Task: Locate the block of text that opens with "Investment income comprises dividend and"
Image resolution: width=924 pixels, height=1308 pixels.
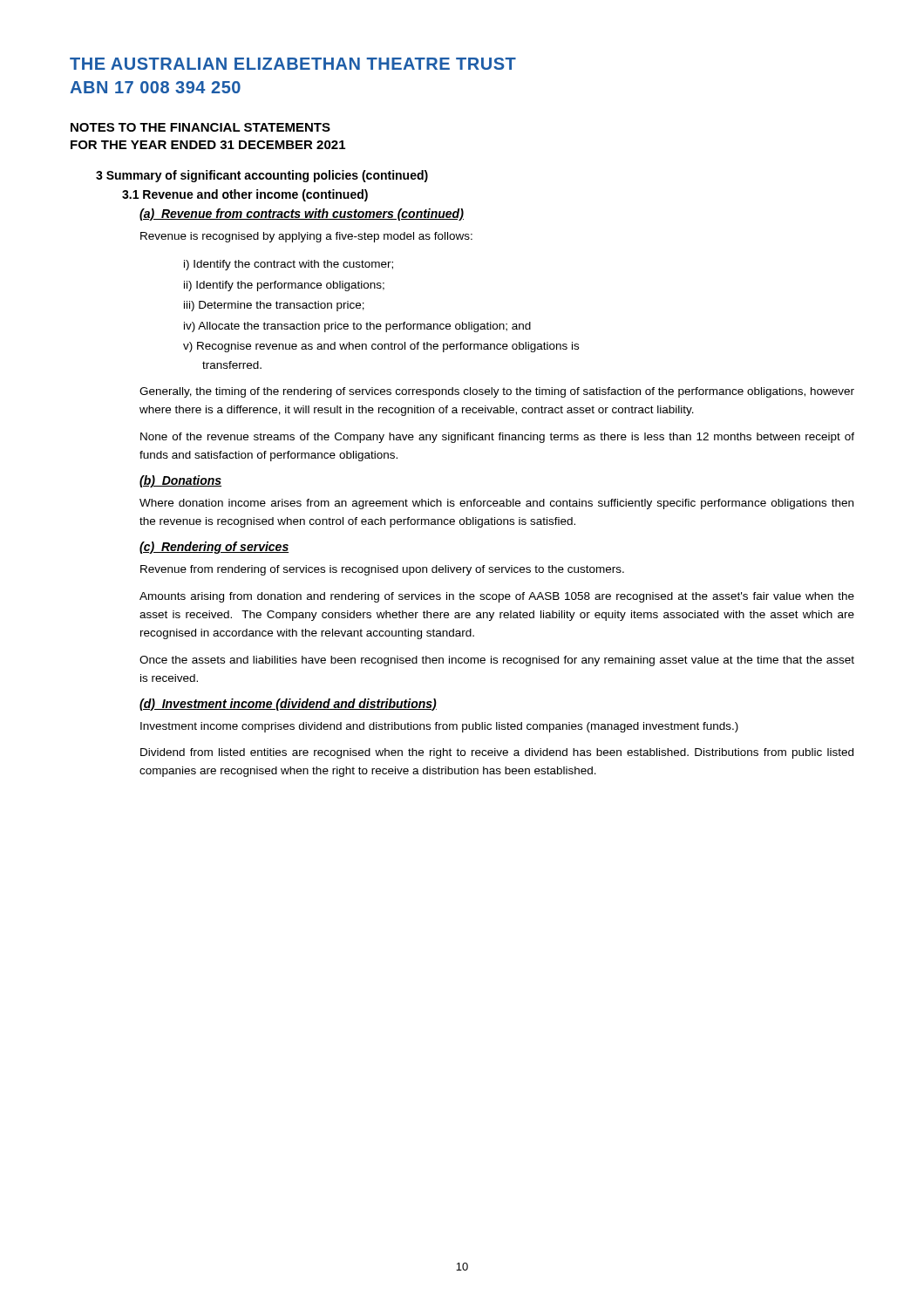Action: click(497, 726)
